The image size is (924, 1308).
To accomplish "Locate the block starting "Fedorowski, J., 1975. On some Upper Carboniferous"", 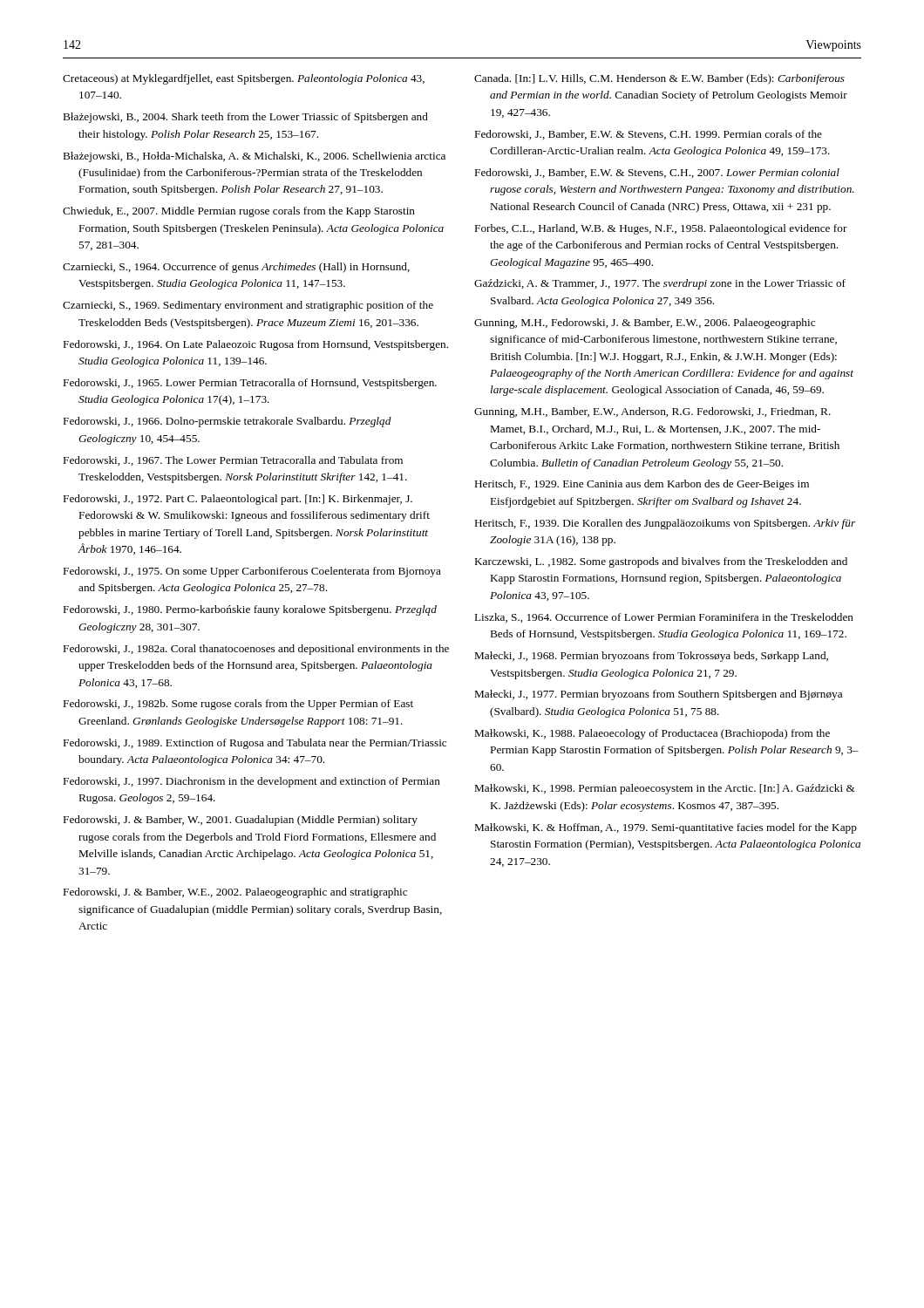I will (x=252, y=579).
